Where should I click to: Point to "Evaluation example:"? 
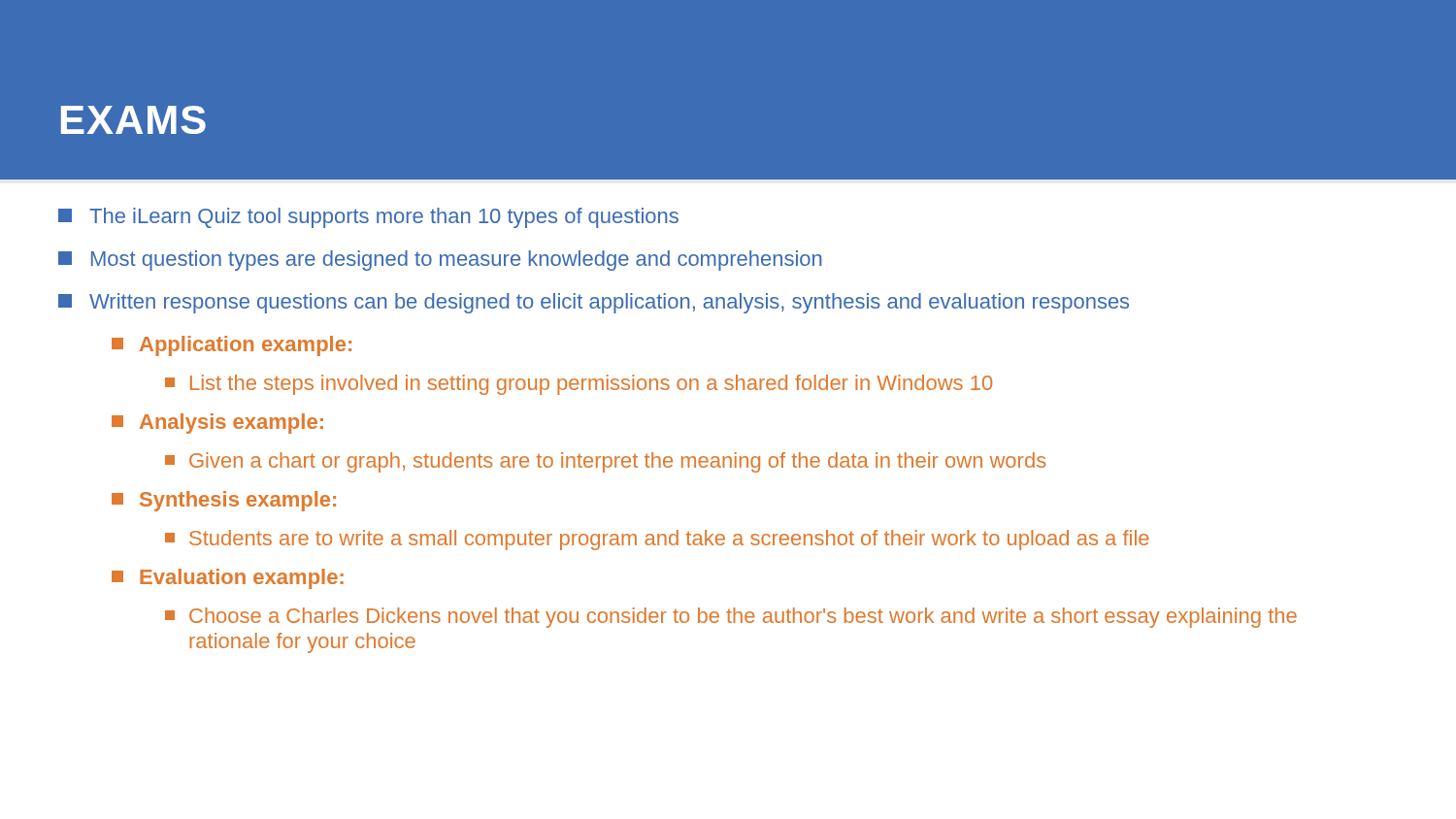pyautogui.click(x=229, y=577)
